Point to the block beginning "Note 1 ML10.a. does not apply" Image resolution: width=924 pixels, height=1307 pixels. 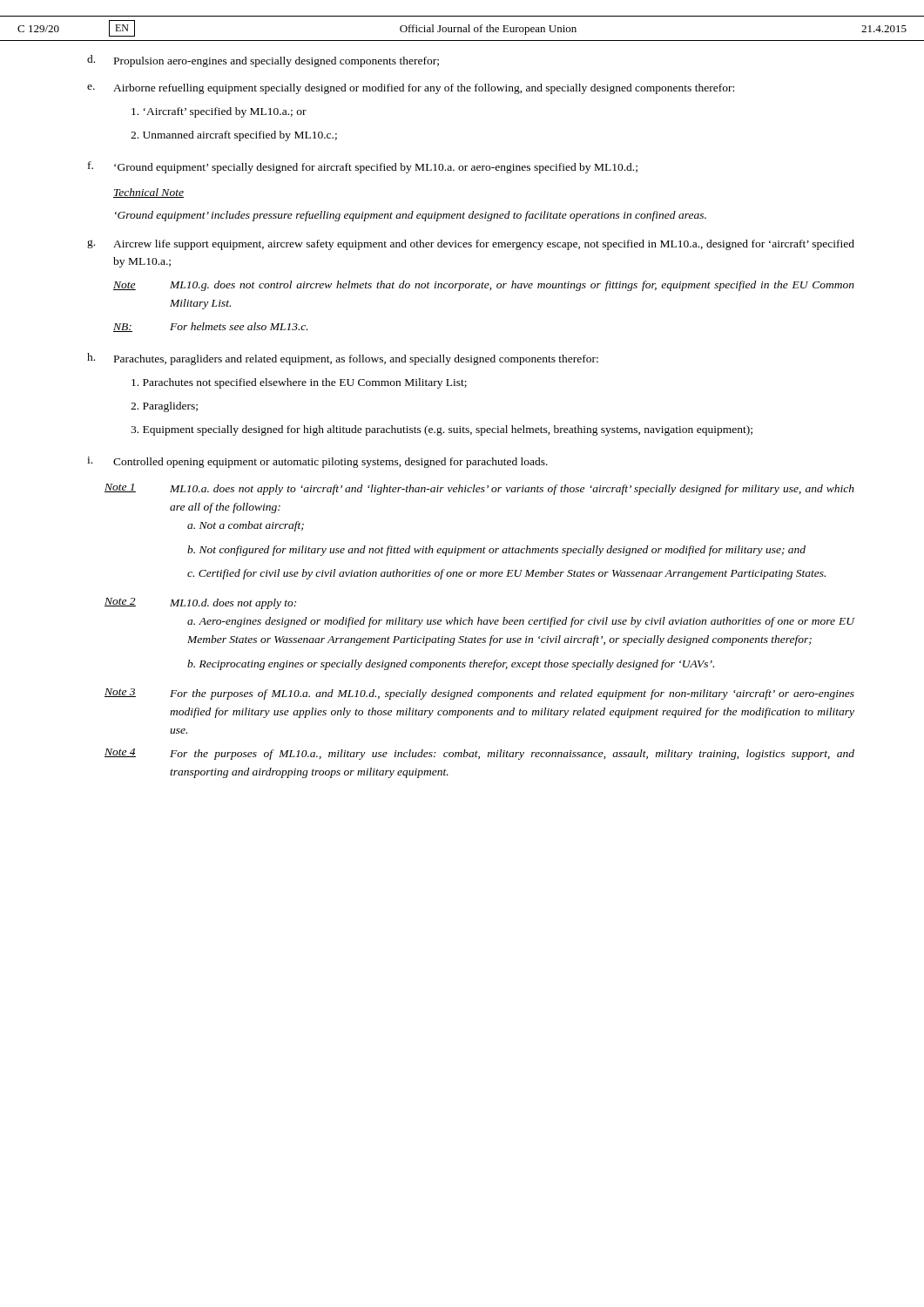pos(479,489)
